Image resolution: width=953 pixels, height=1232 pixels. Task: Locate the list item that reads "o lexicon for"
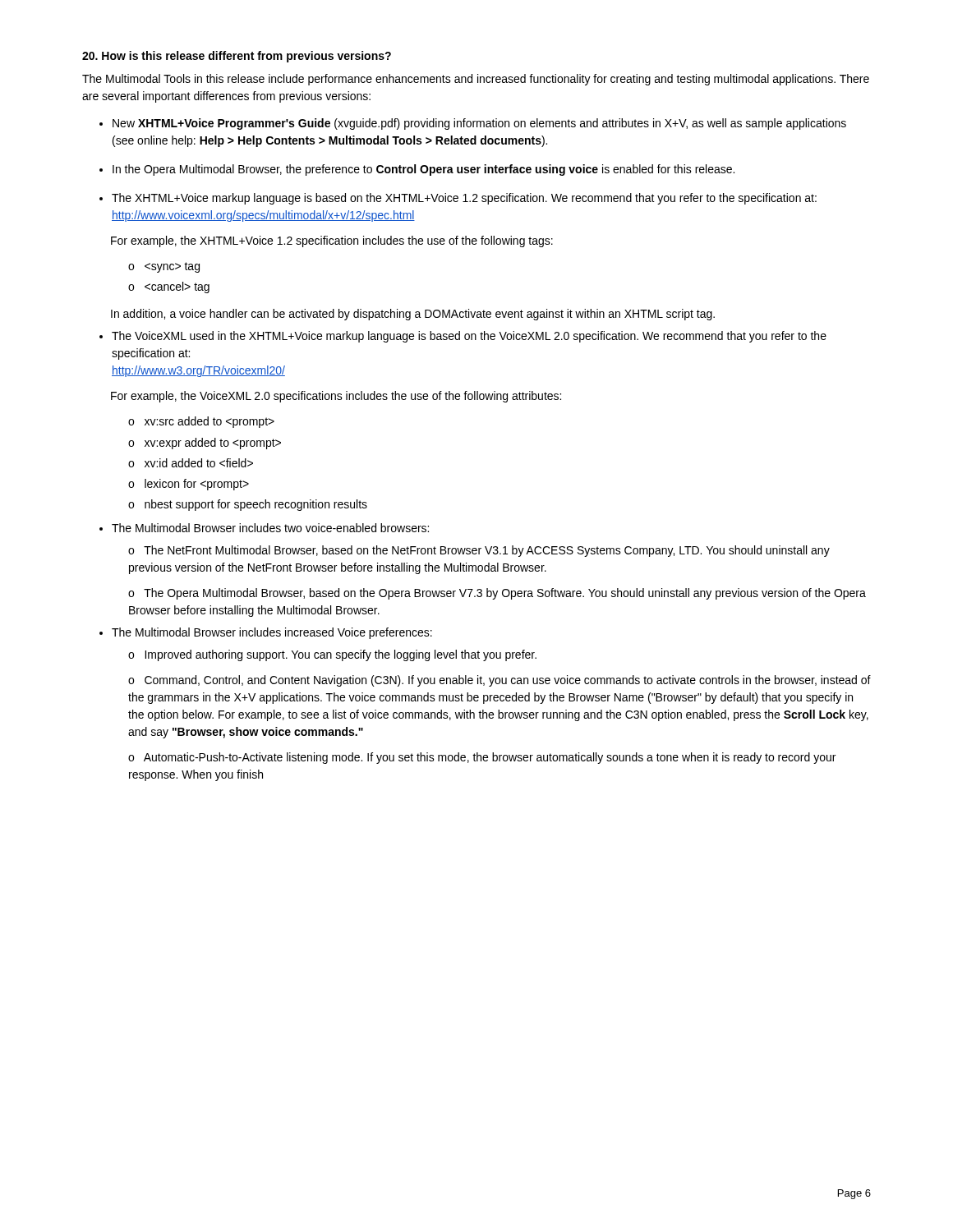[189, 484]
